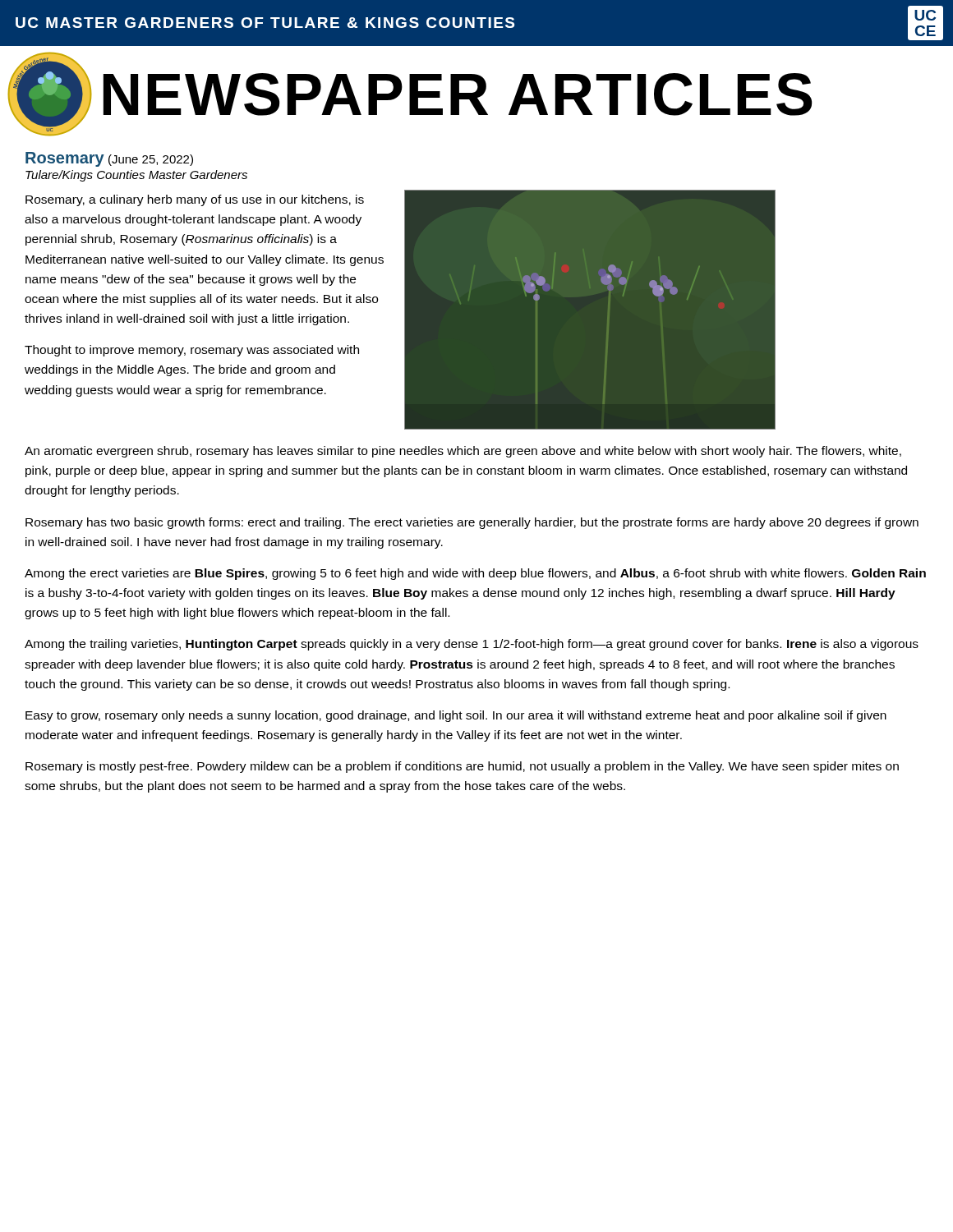Click on the logo
This screenshot has height=1232, width=953.
point(50,94)
